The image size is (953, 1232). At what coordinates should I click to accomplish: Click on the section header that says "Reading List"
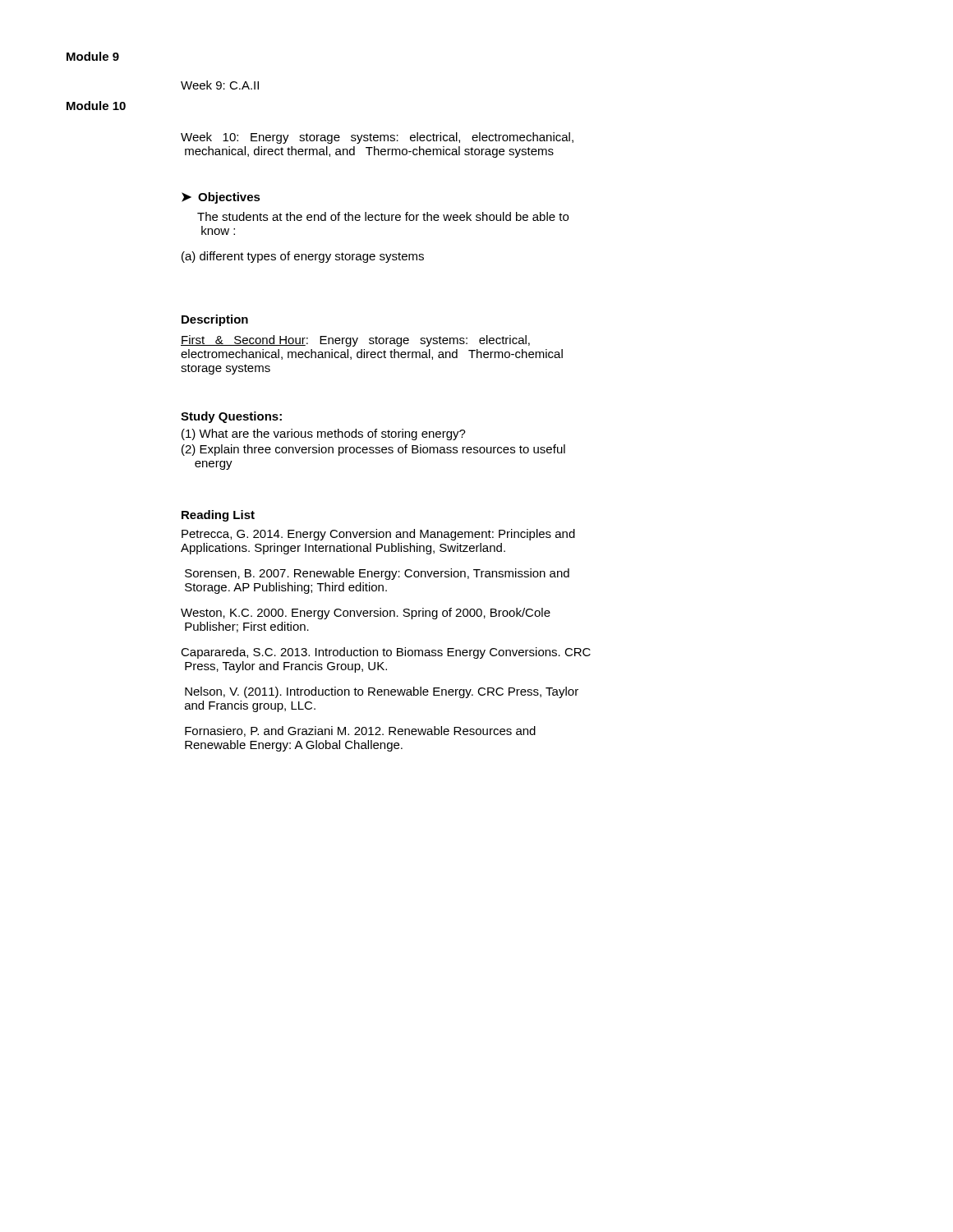(218, 515)
